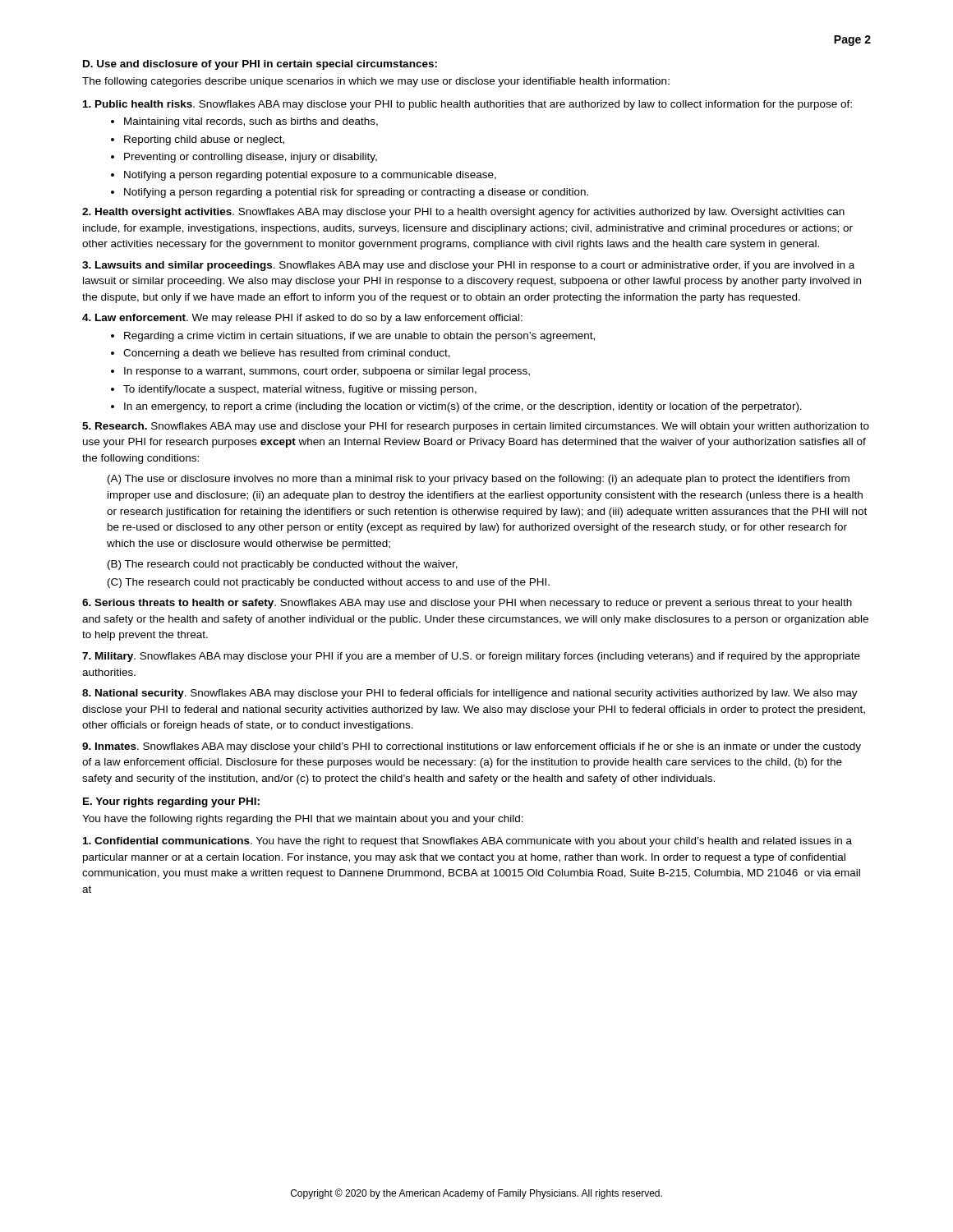
Task: Find the element starting "Concerning a death we believe has resulted from"
Action: pyautogui.click(x=287, y=353)
